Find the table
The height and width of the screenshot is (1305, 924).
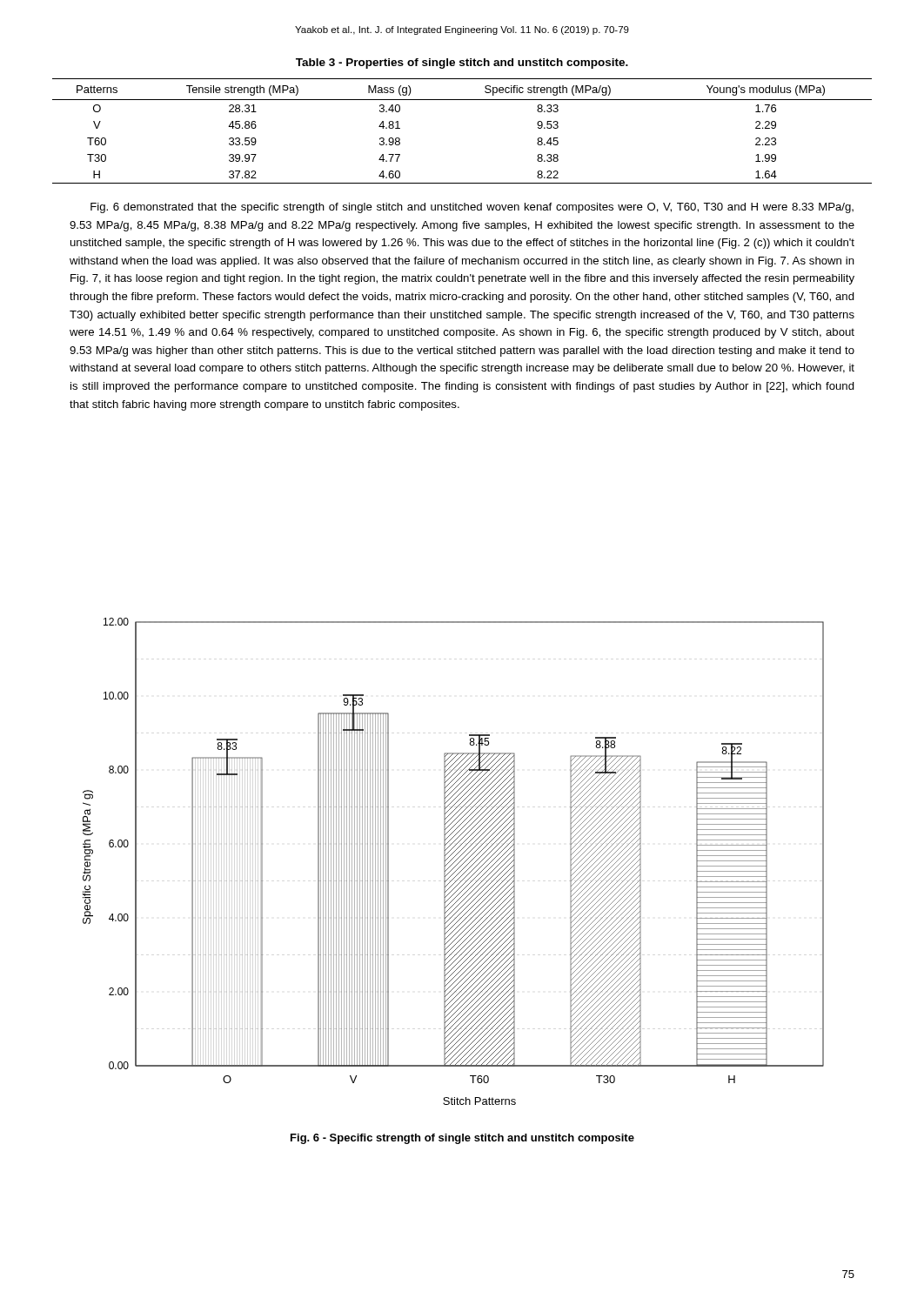click(x=462, y=131)
